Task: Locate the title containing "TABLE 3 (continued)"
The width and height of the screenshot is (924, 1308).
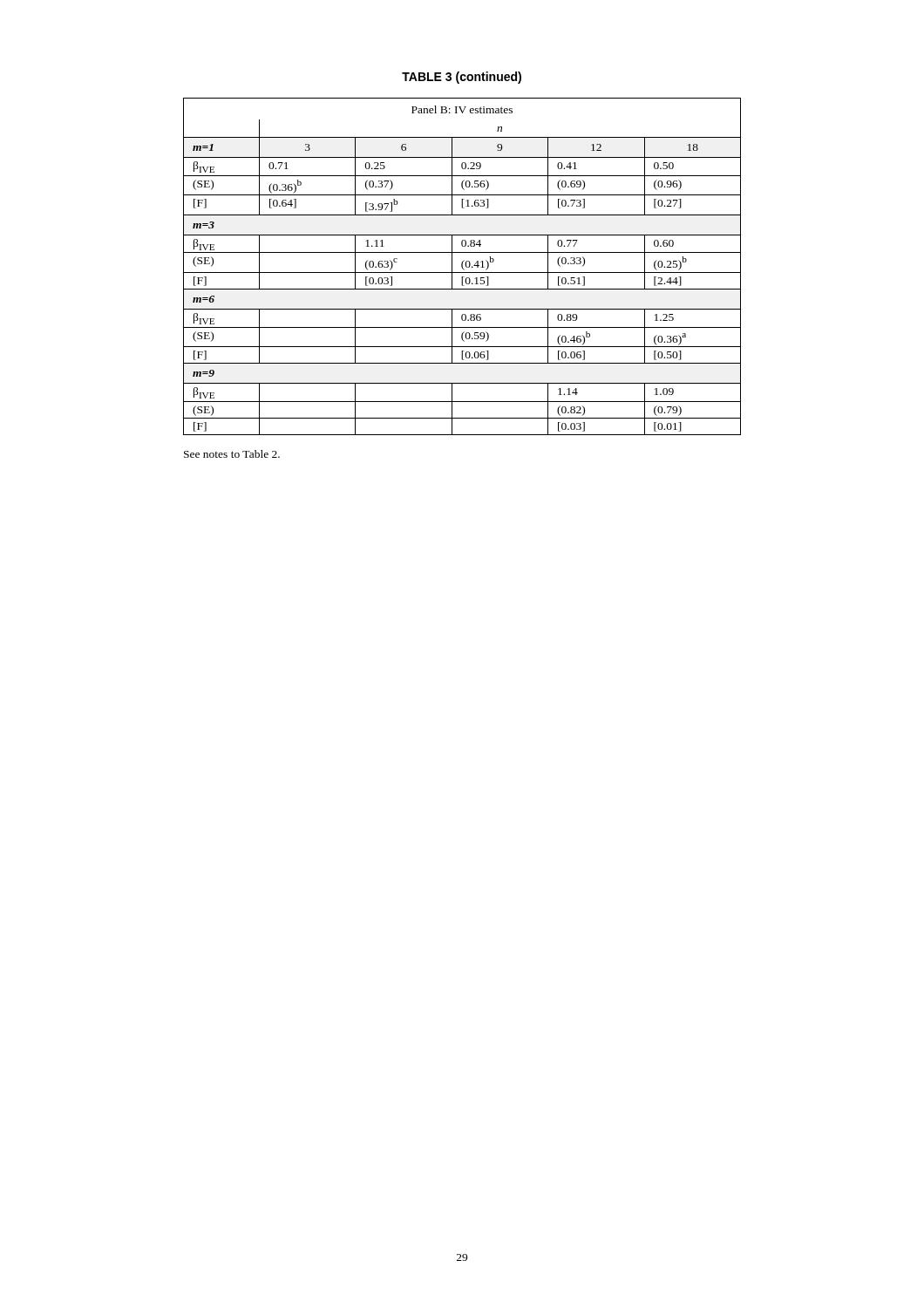Action: tap(462, 77)
